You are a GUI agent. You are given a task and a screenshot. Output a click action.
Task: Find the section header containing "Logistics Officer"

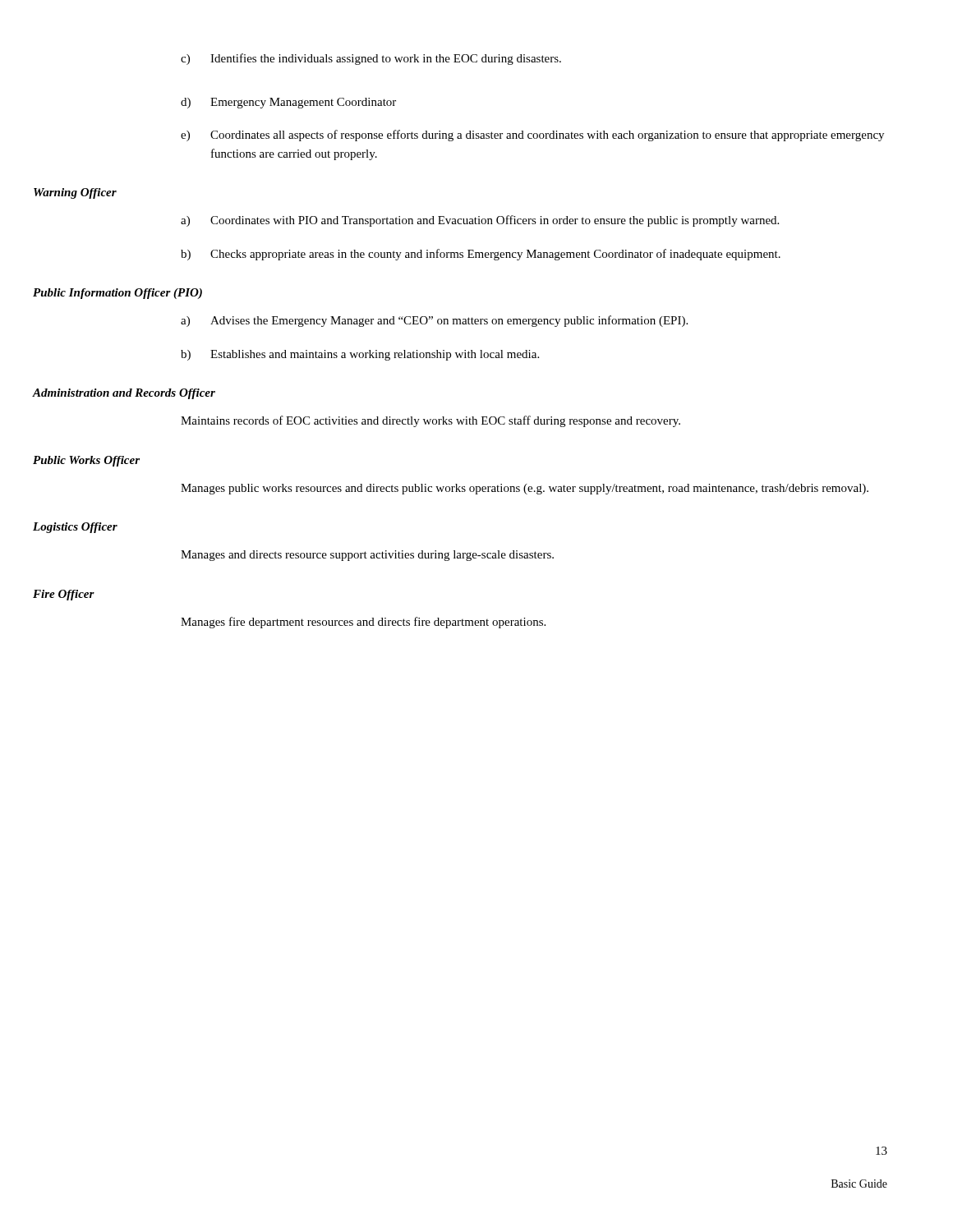point(75,526)
